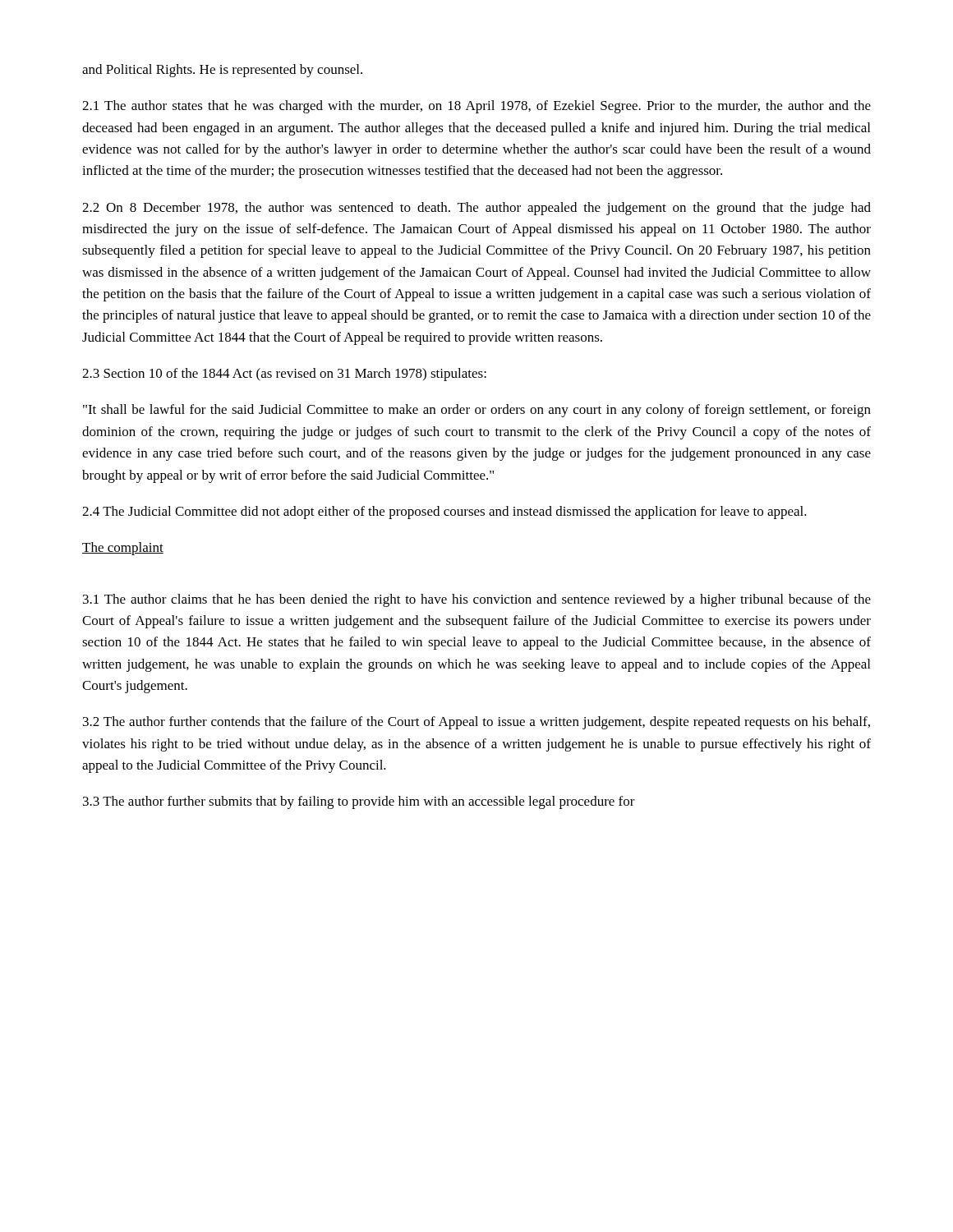Click the passage that begins "3 The author"

358,801
